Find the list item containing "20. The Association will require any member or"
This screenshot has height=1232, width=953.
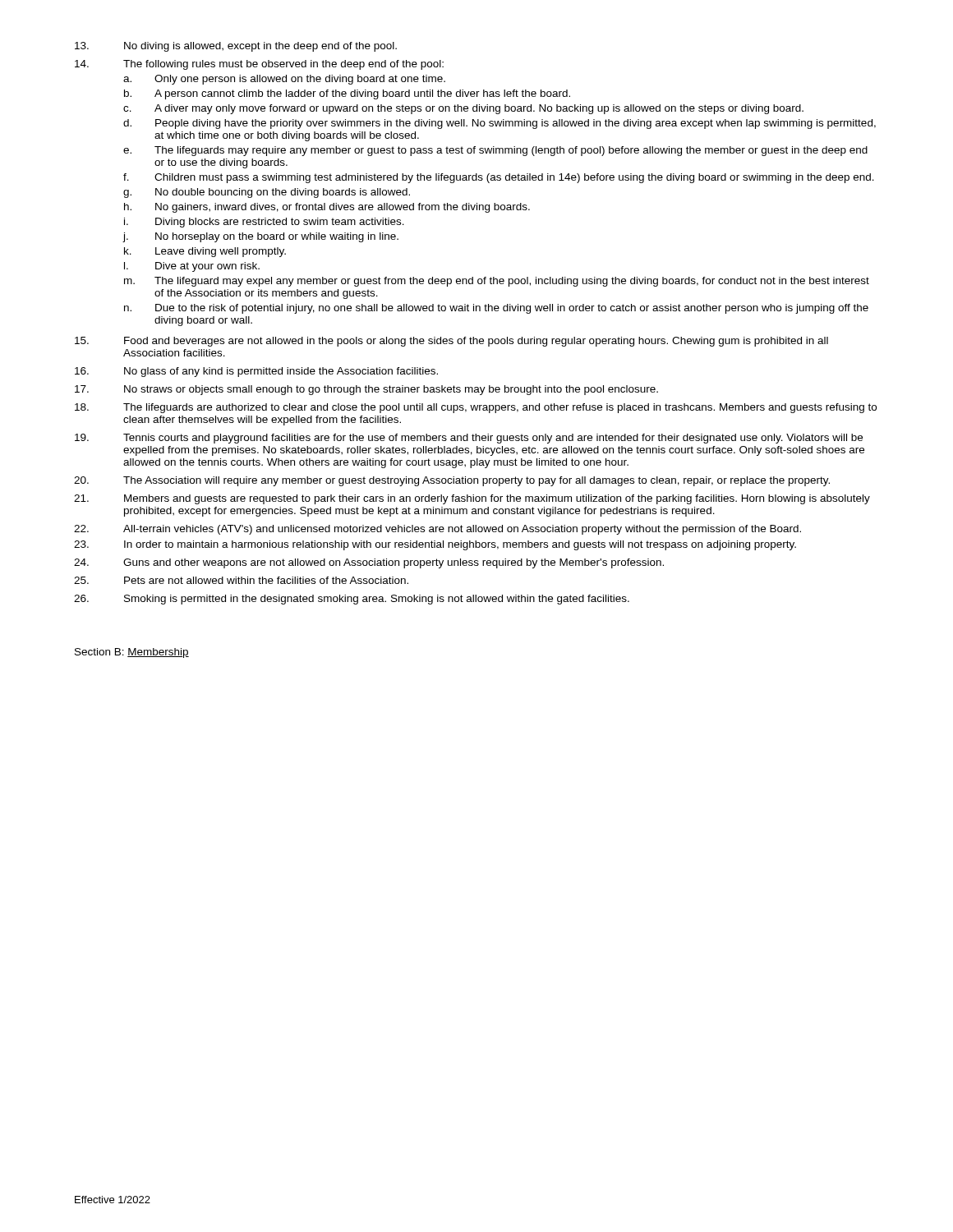(x=476, y=480)
